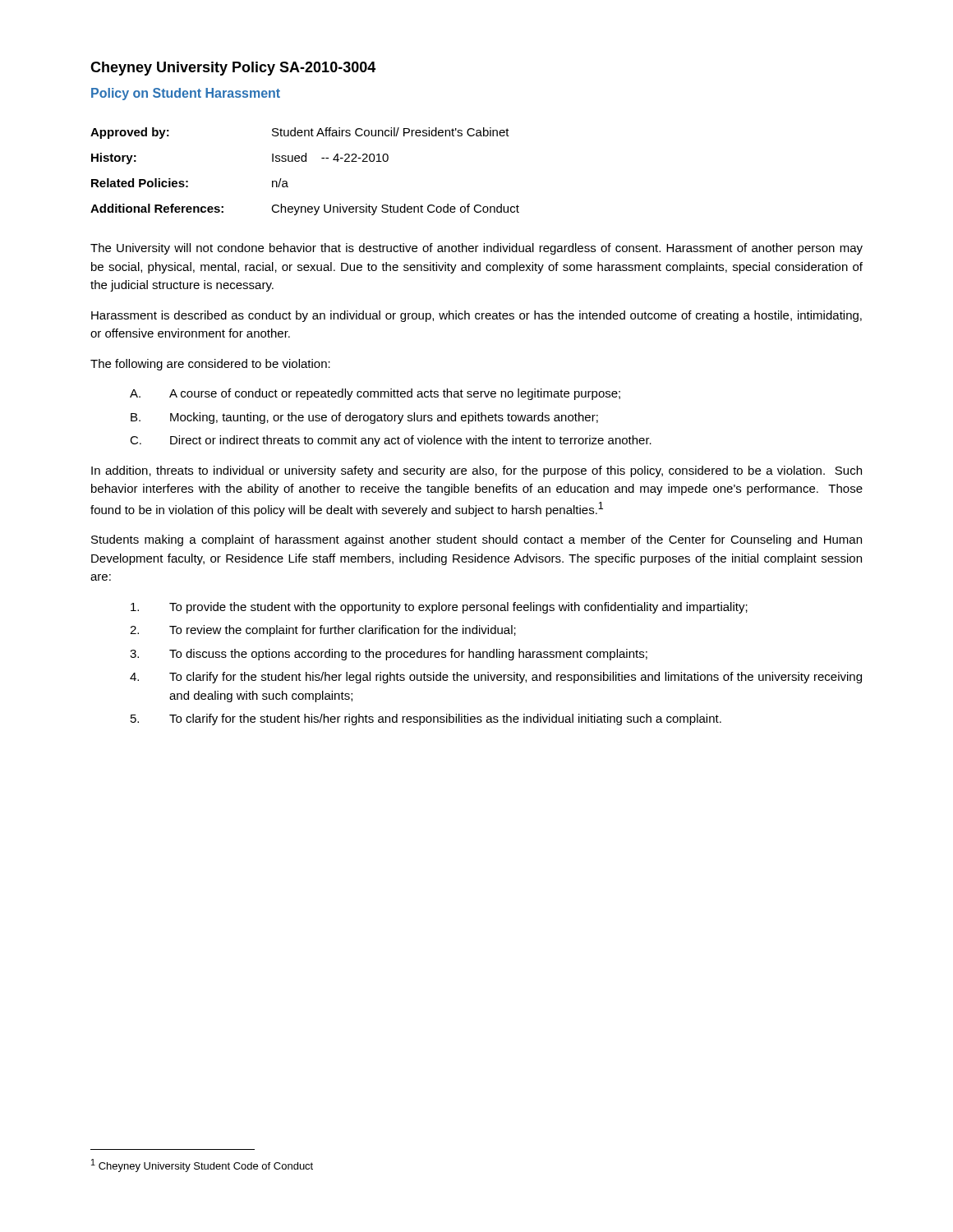This screenshot has width=953, height=1232.
Task: Click on the text block starting "In addition, threats"
Action: (476, 490)
